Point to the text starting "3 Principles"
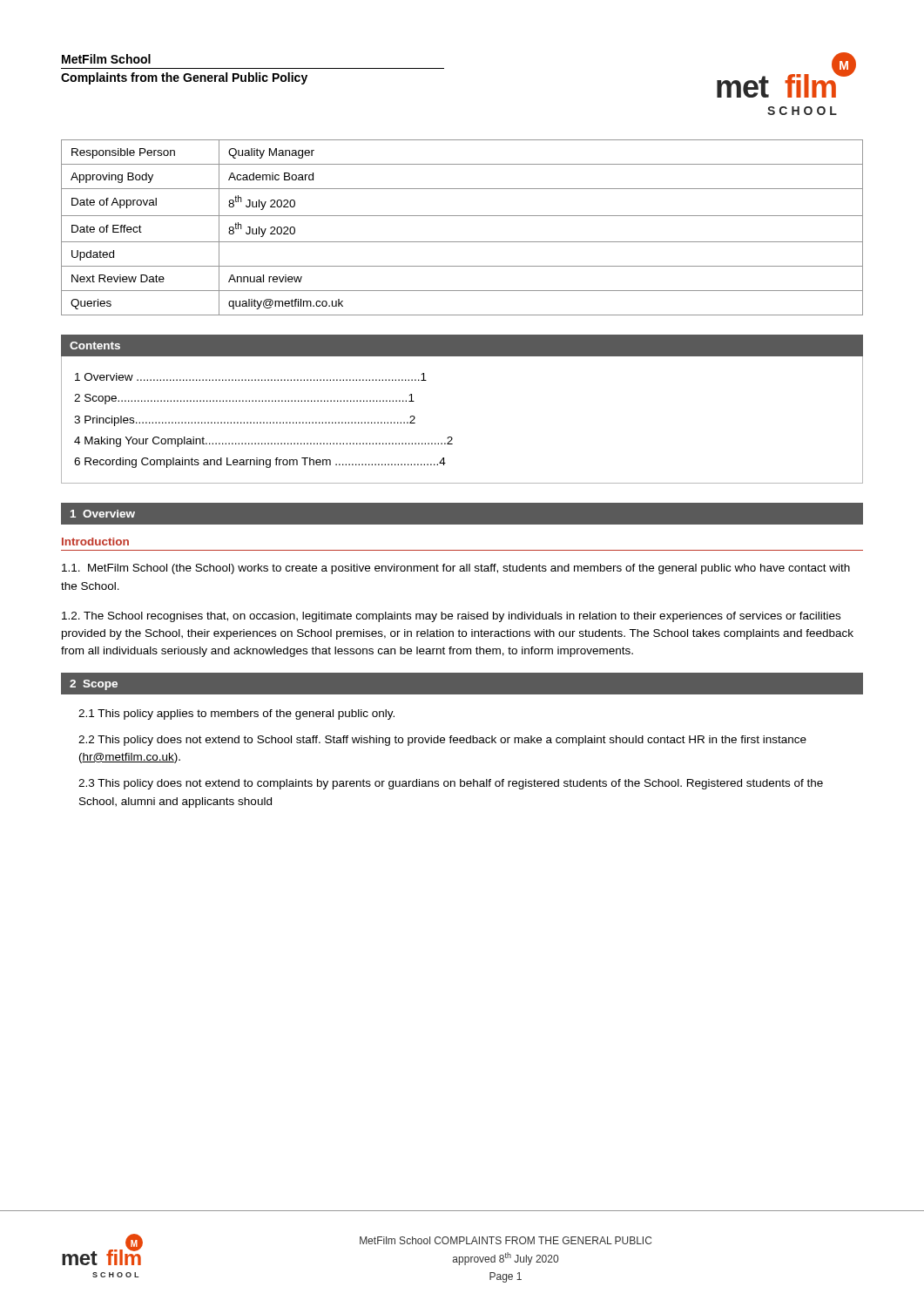The width and height of the screenshot is (924, 1307). (245, 419)
